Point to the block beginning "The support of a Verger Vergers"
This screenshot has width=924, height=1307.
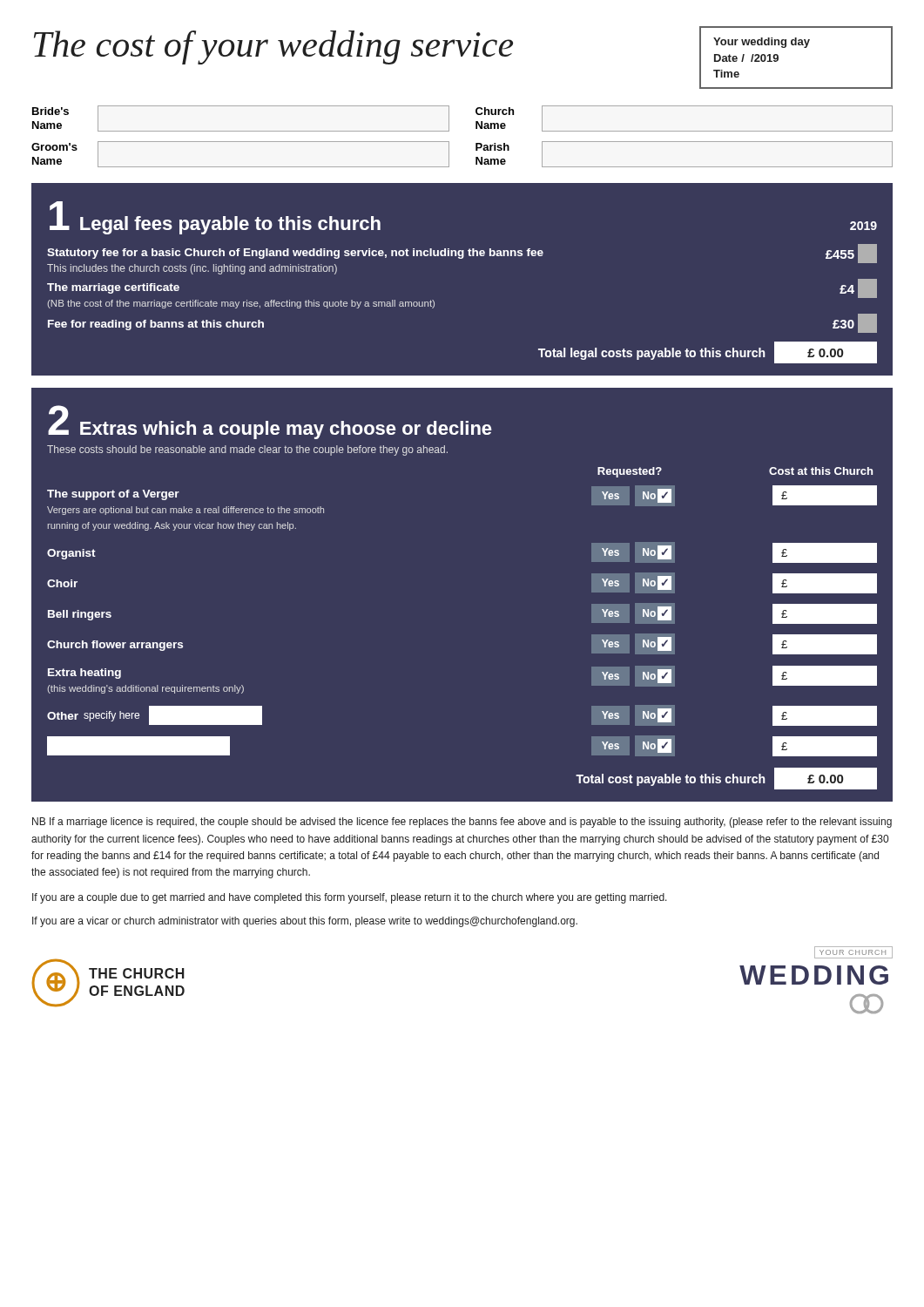point(176,497)
